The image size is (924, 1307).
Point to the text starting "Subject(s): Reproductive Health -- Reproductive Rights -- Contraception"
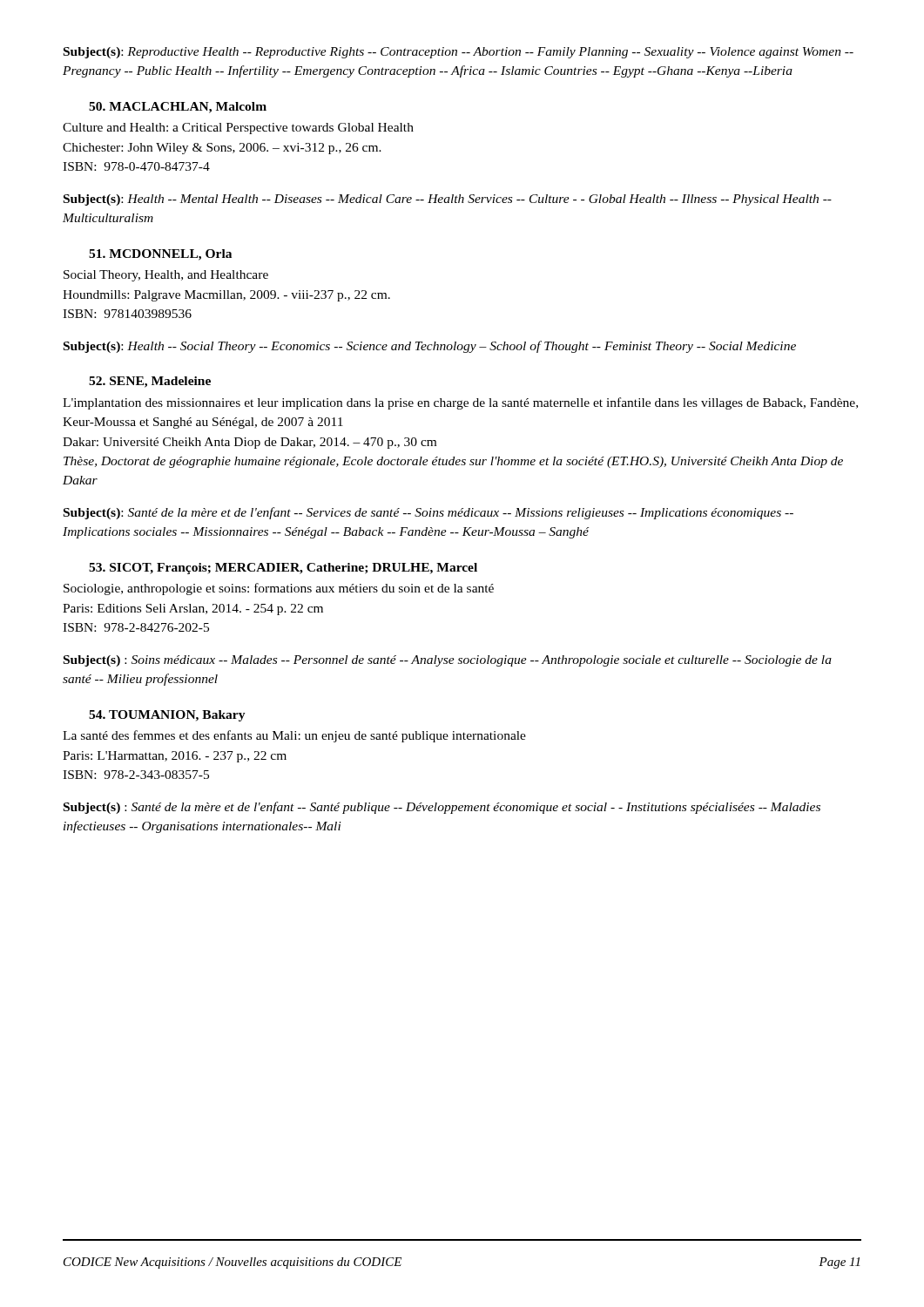coord(458,61)
